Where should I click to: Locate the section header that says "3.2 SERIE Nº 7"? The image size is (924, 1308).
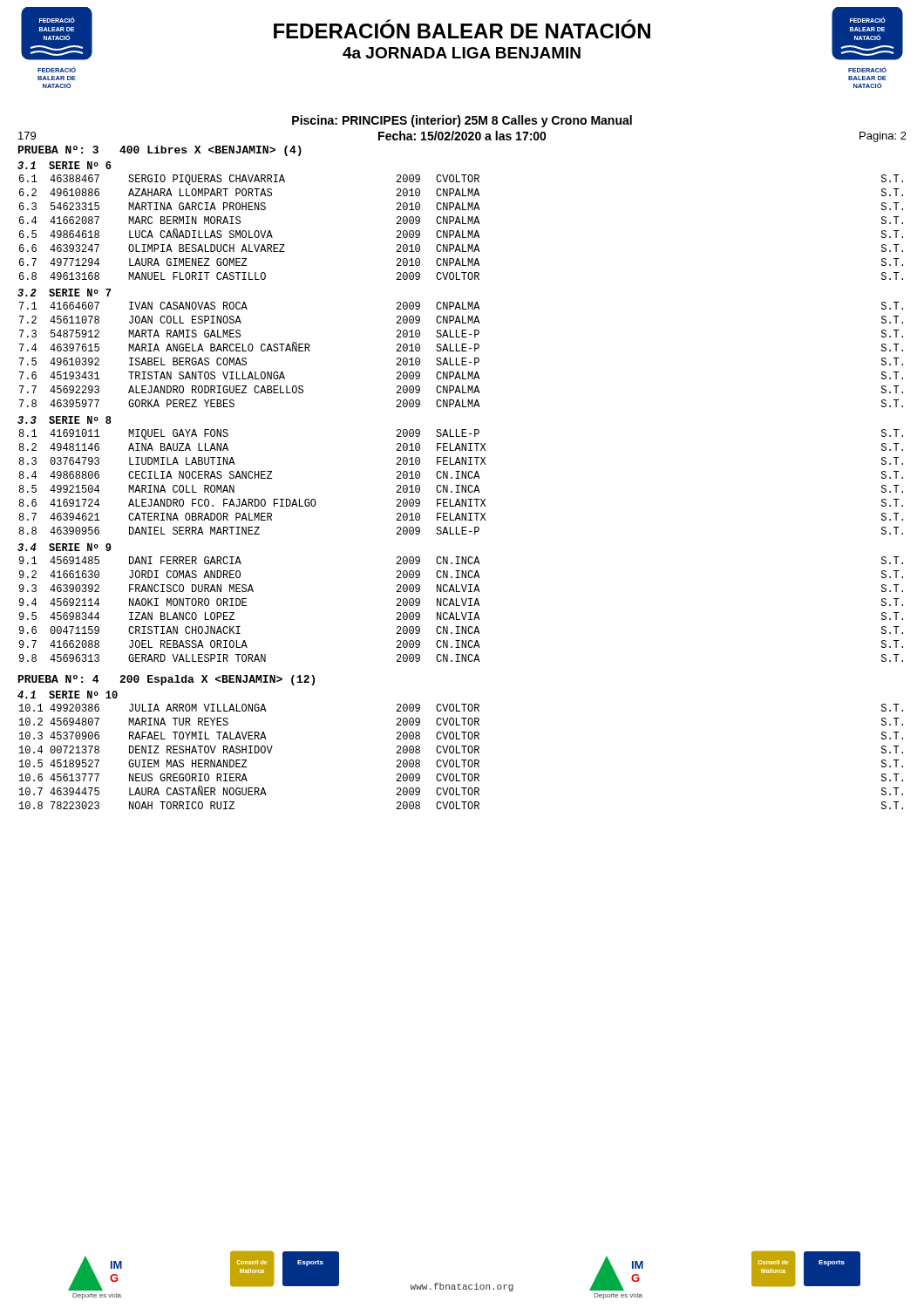65,294
